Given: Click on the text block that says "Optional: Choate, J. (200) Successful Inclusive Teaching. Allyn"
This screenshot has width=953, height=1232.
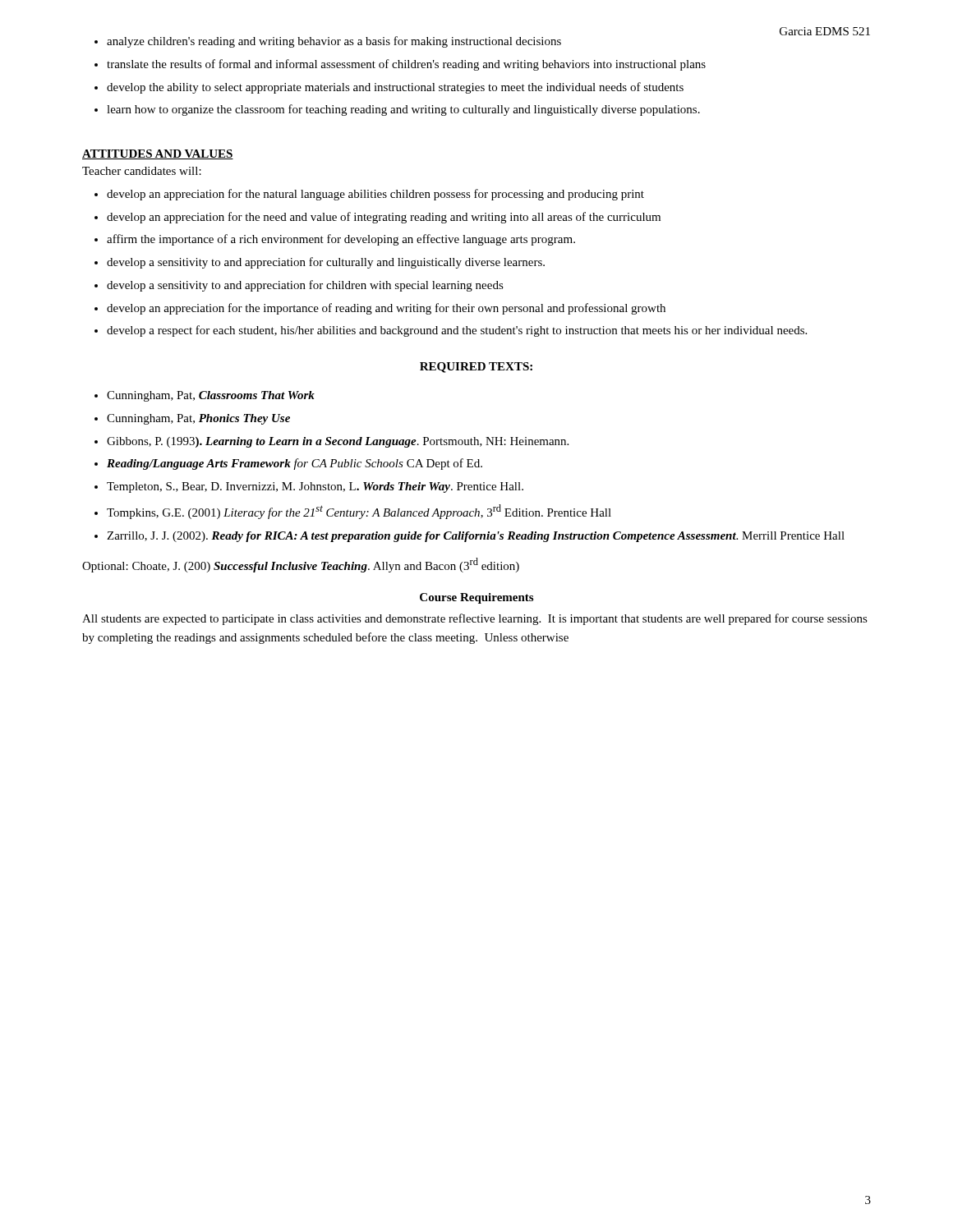Looking at the screenshot, I should [x=301, y=564].
